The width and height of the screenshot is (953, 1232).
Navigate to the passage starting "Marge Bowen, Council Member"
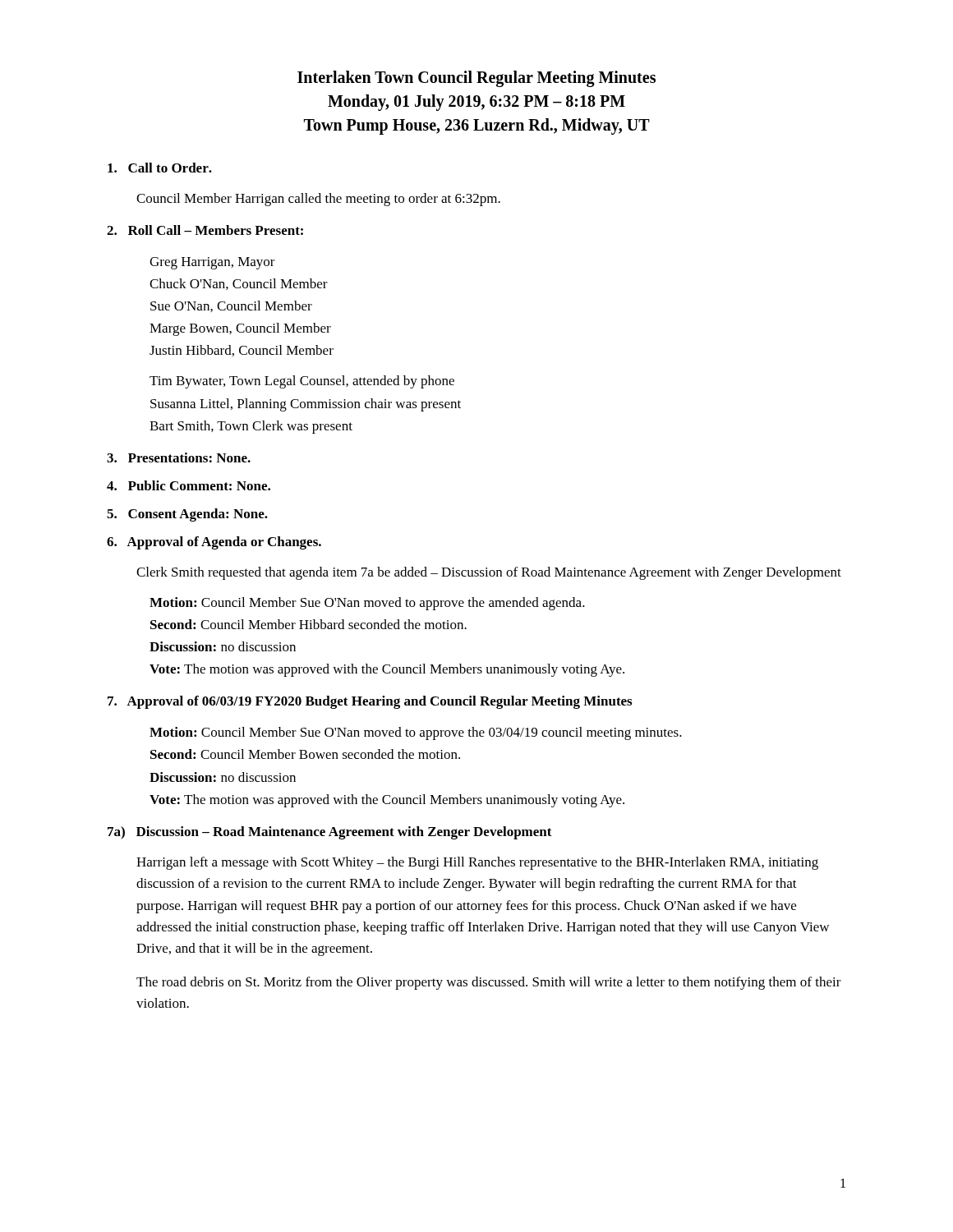[x=240, y=328]
